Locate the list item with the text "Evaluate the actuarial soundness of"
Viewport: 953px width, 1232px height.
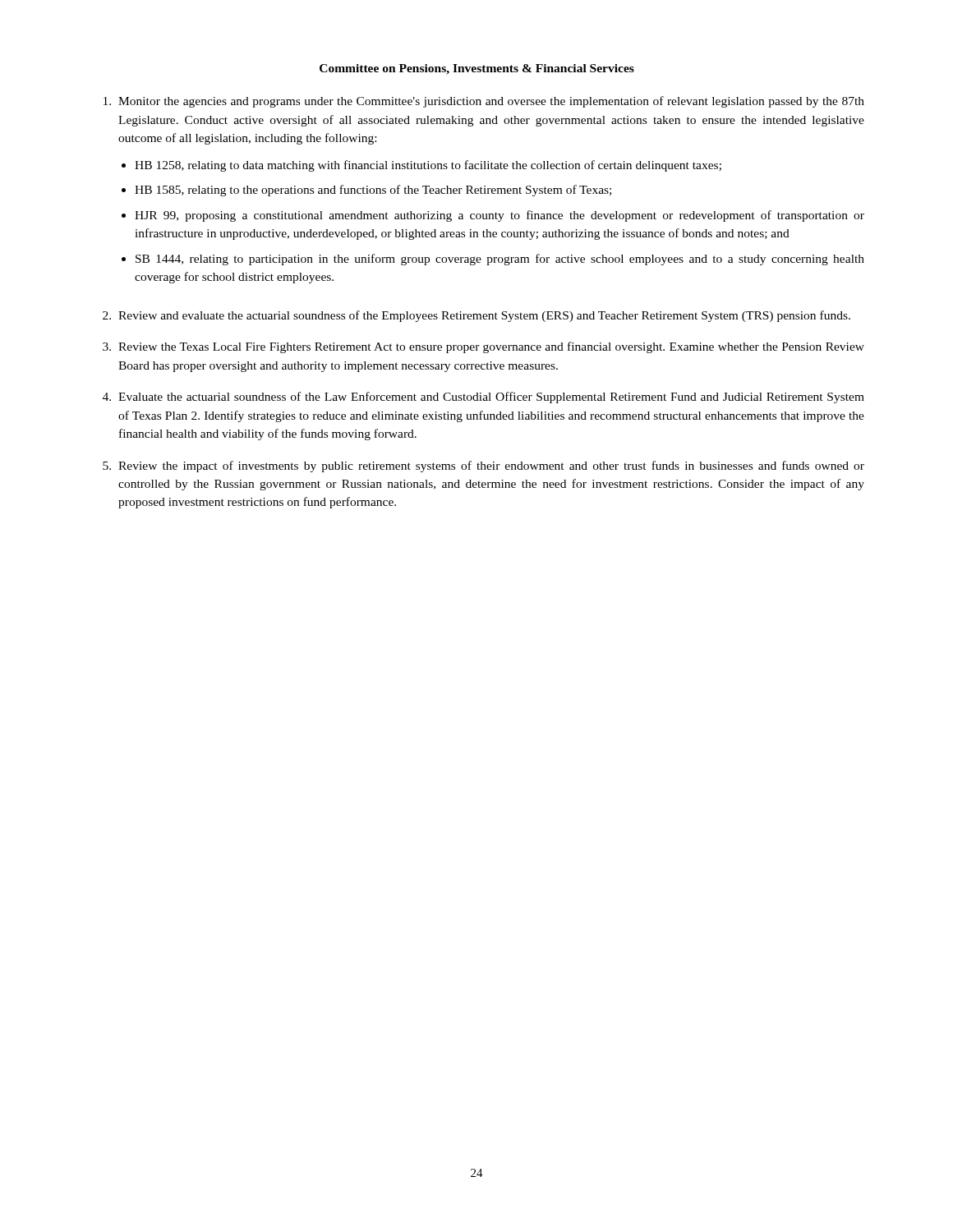point(491,415)
